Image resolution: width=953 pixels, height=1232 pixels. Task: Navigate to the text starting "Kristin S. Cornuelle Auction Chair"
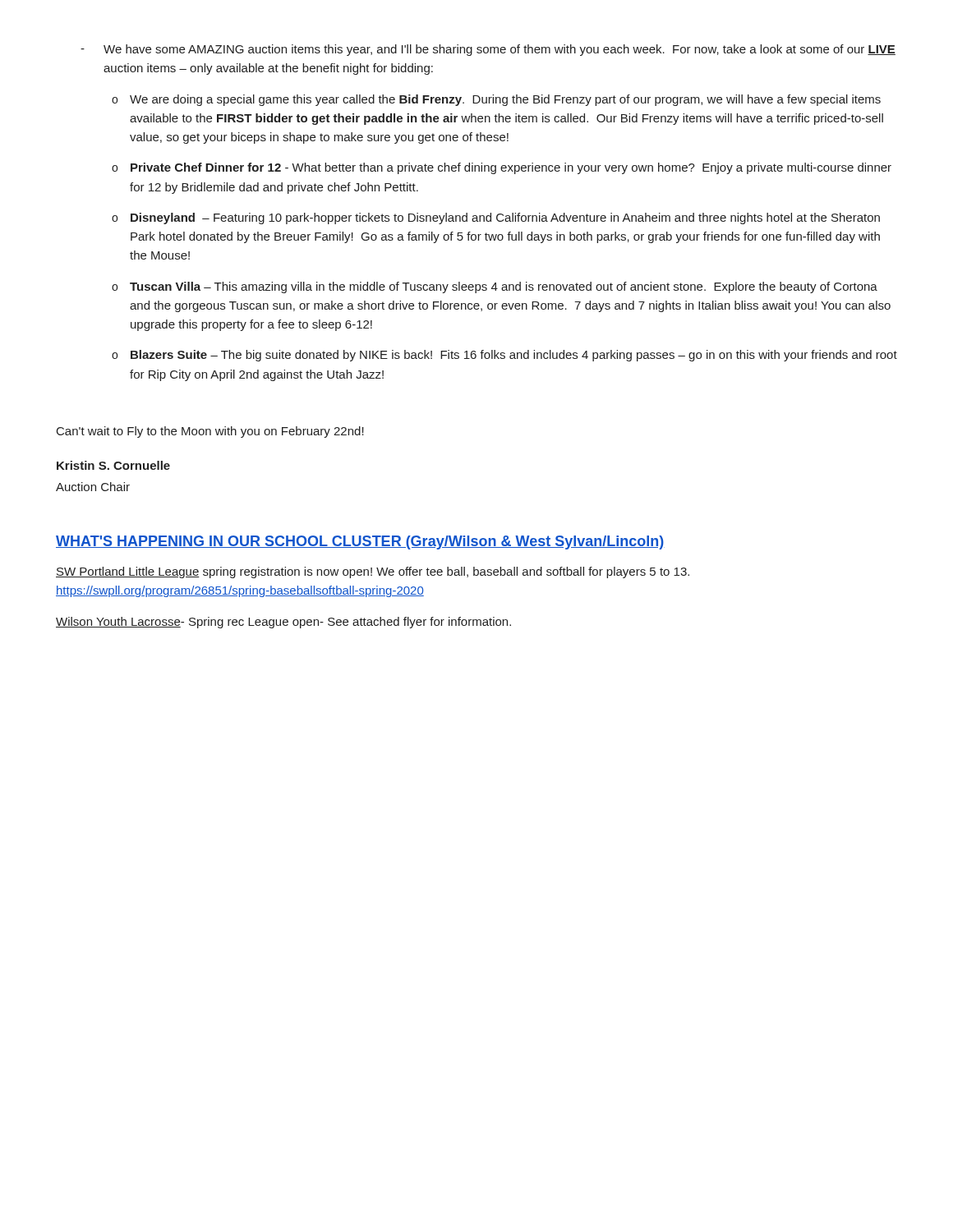pos(113,476)
